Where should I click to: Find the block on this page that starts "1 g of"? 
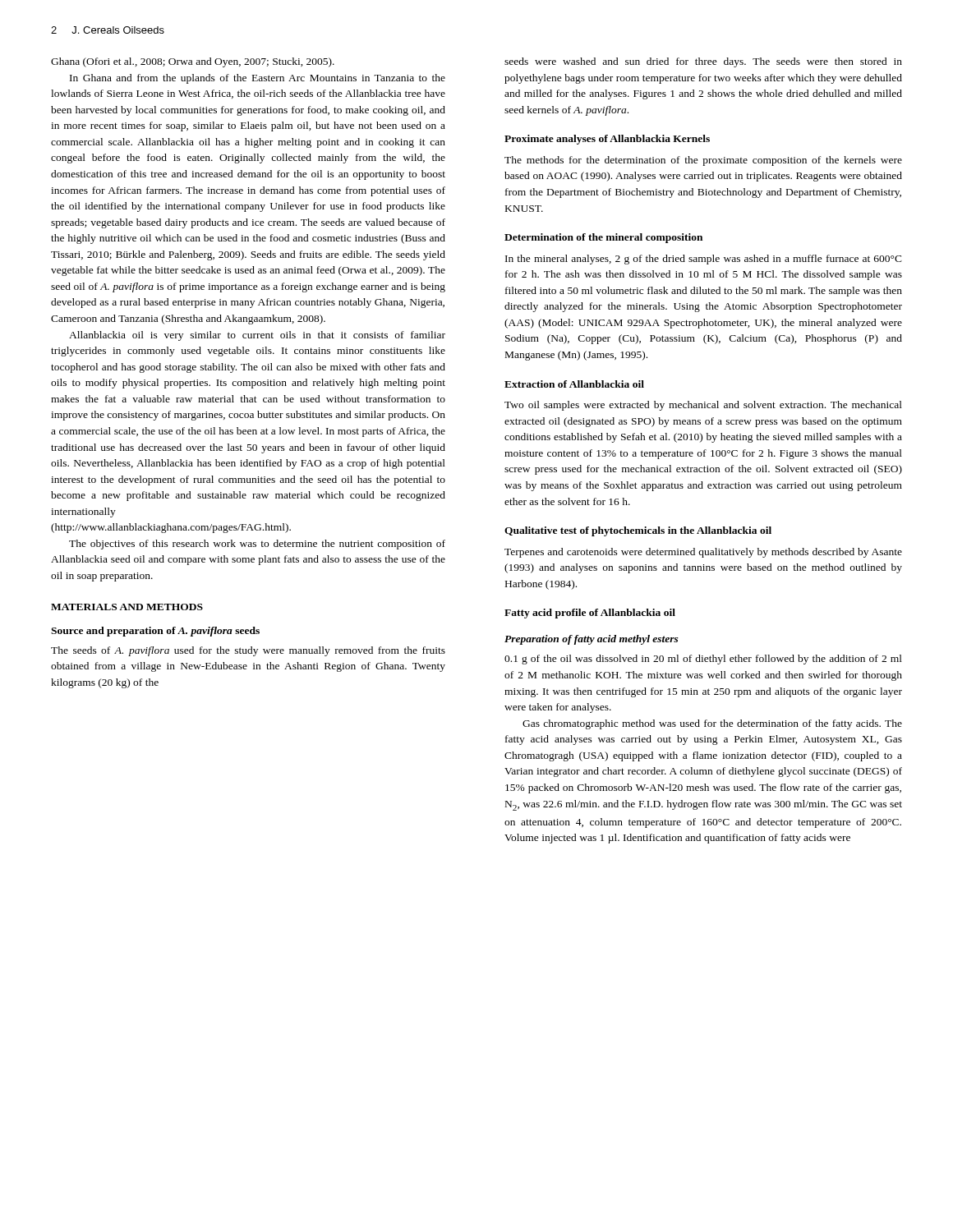click(703, 748)
